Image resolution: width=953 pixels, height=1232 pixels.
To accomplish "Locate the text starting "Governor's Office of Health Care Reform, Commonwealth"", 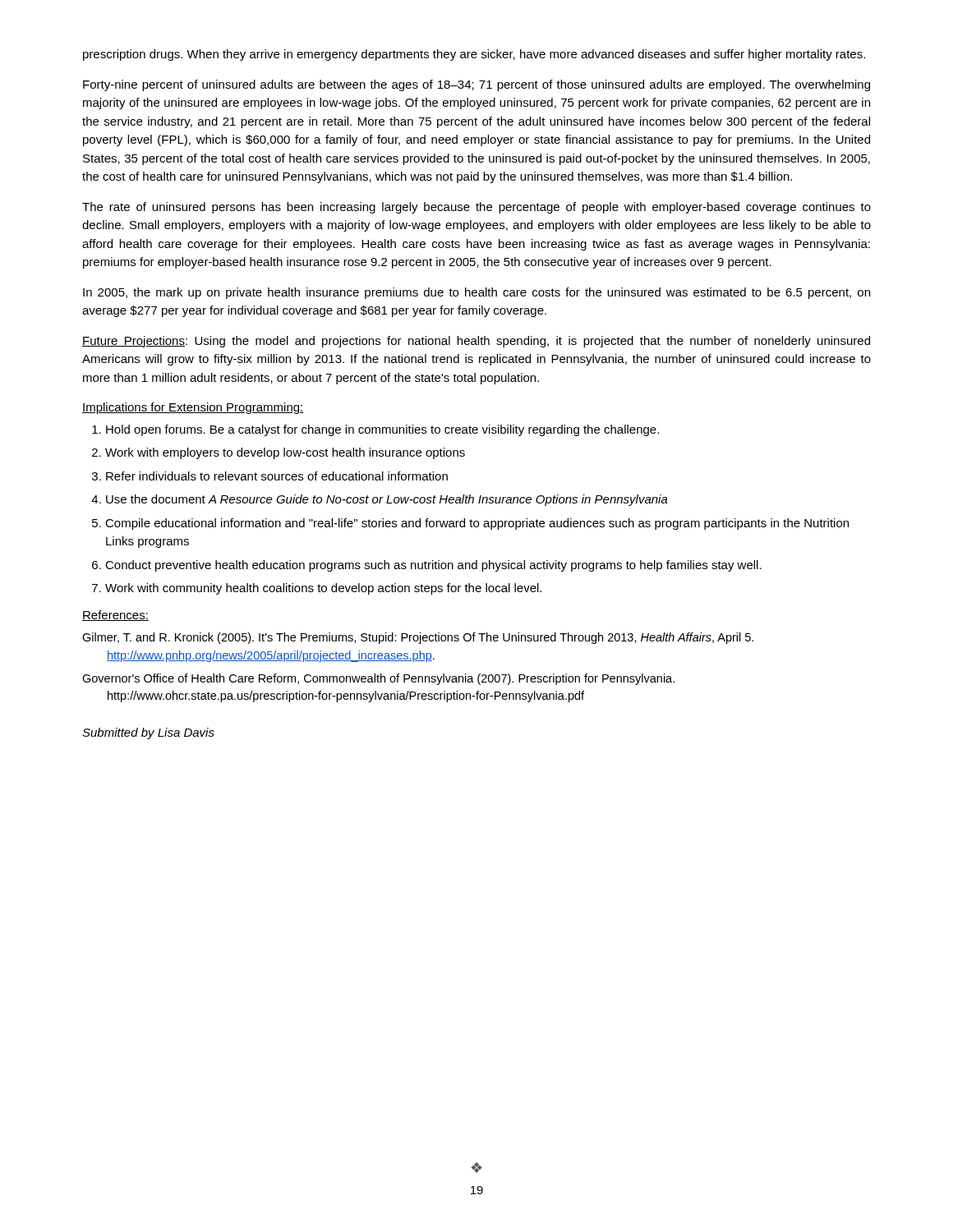I will click(x=379, y=687).
